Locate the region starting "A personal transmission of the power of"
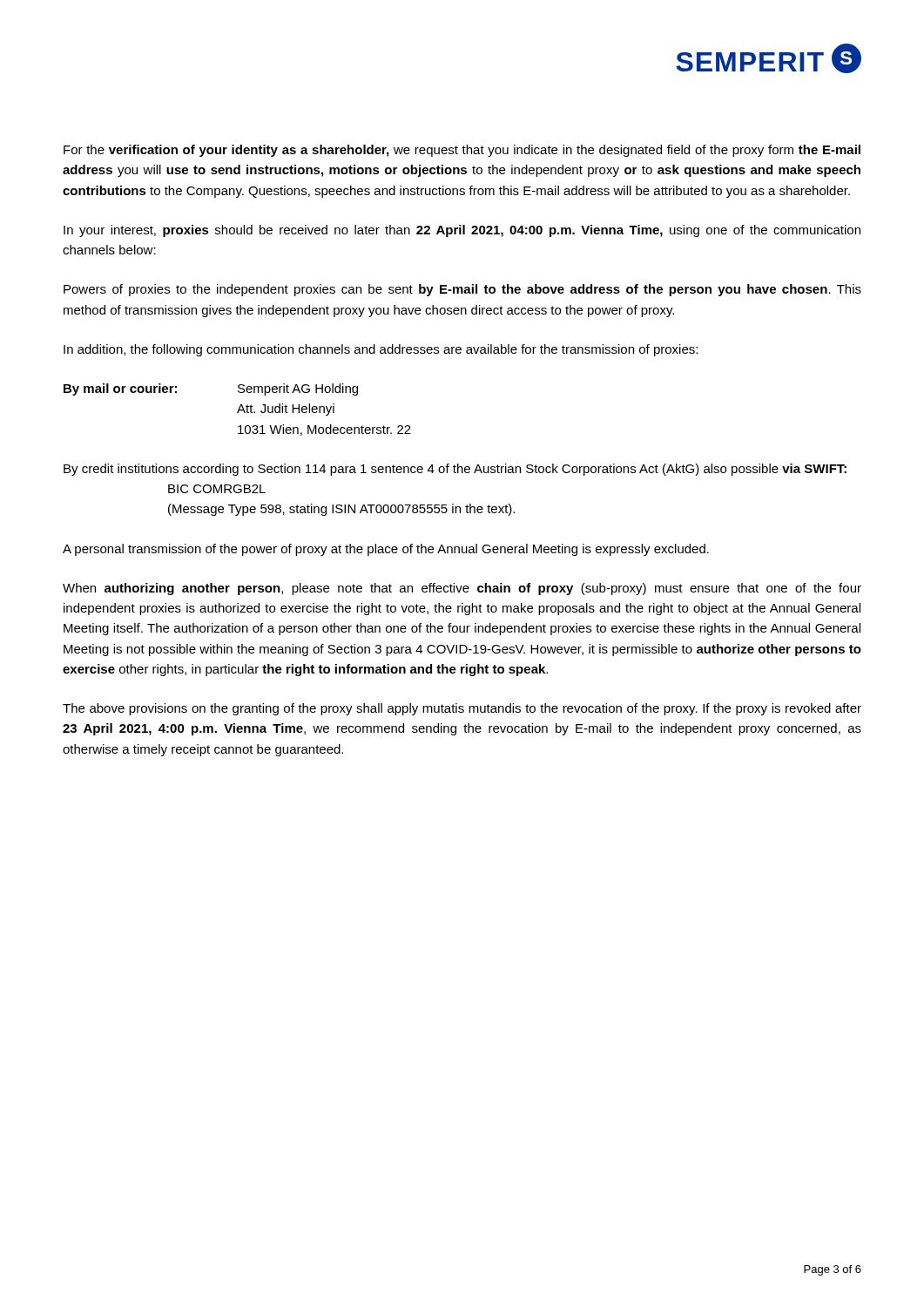 [x=386, y=548]
